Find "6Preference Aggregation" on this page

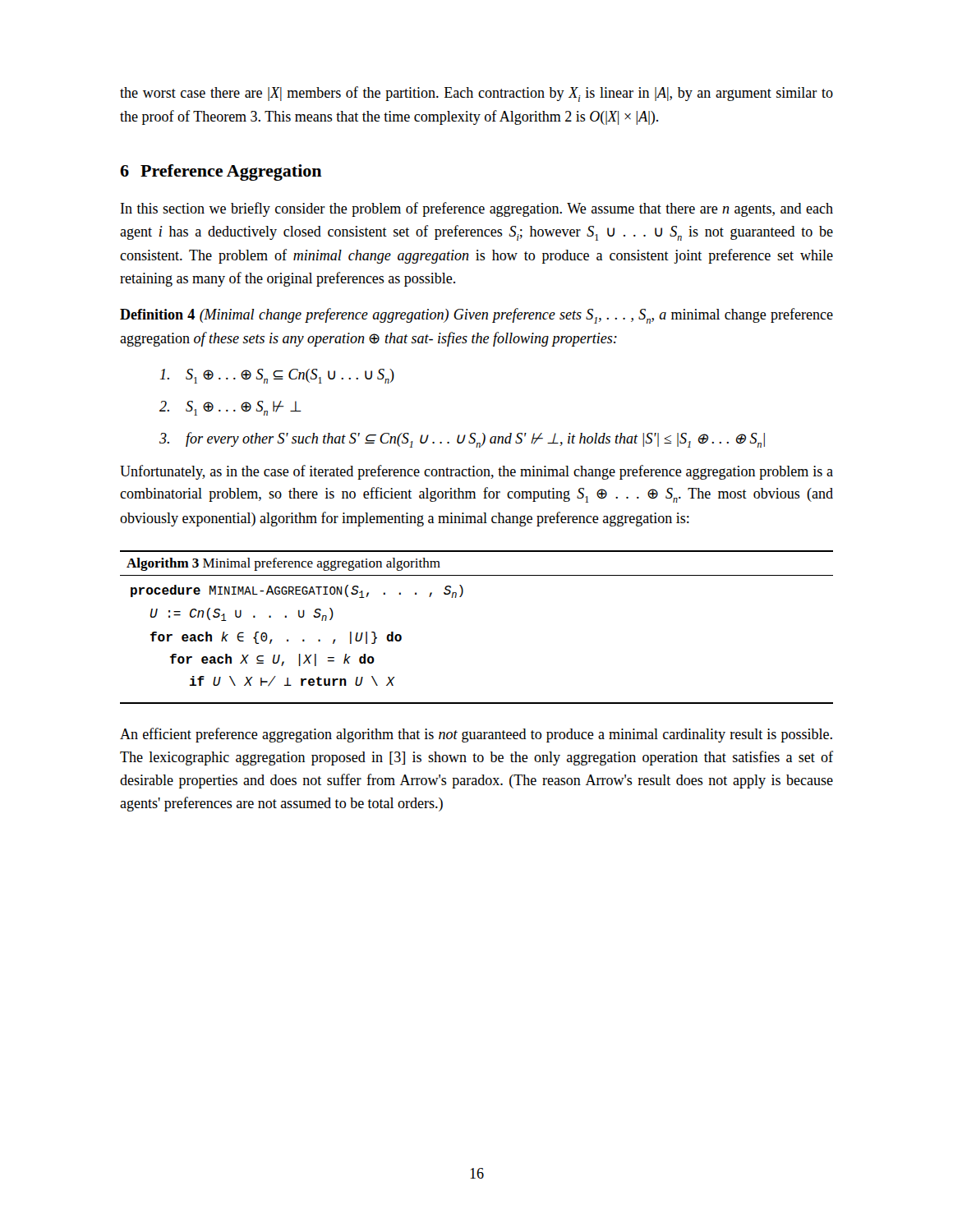click(x=221, y=171)
